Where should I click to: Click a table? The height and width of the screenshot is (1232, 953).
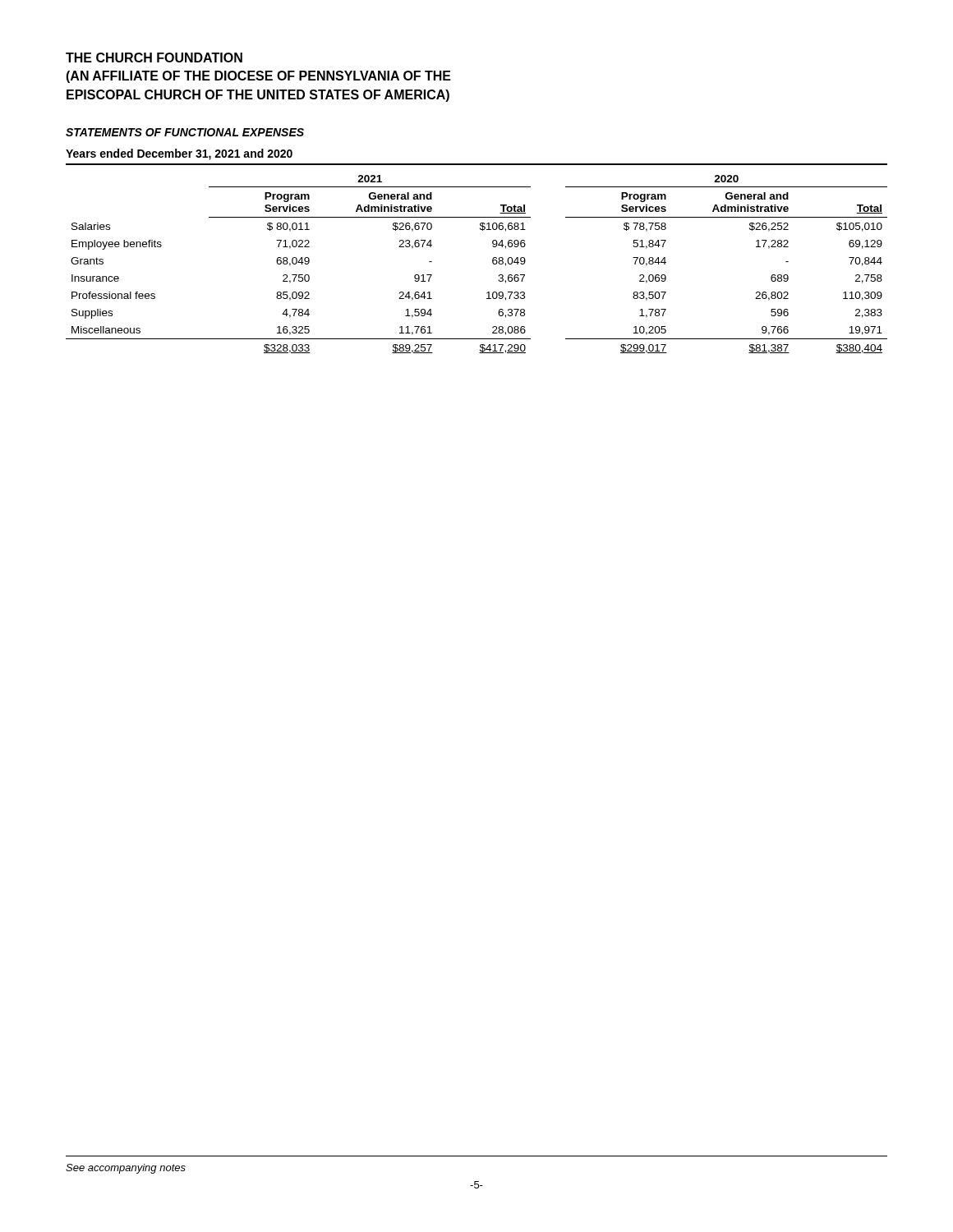pyautogui.click(x=476, y=263)
